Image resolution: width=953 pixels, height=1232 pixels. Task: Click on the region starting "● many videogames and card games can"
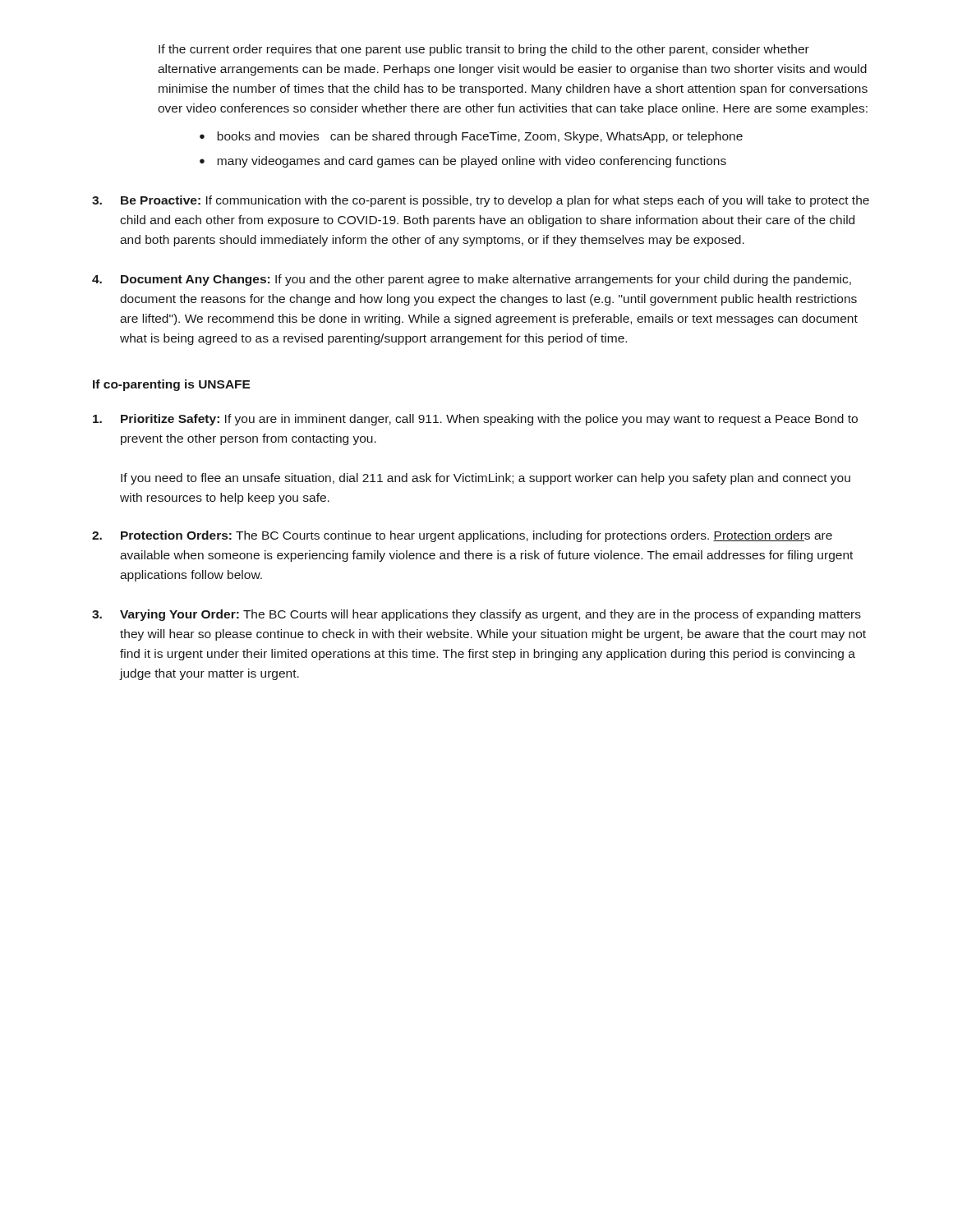[463, 161]
